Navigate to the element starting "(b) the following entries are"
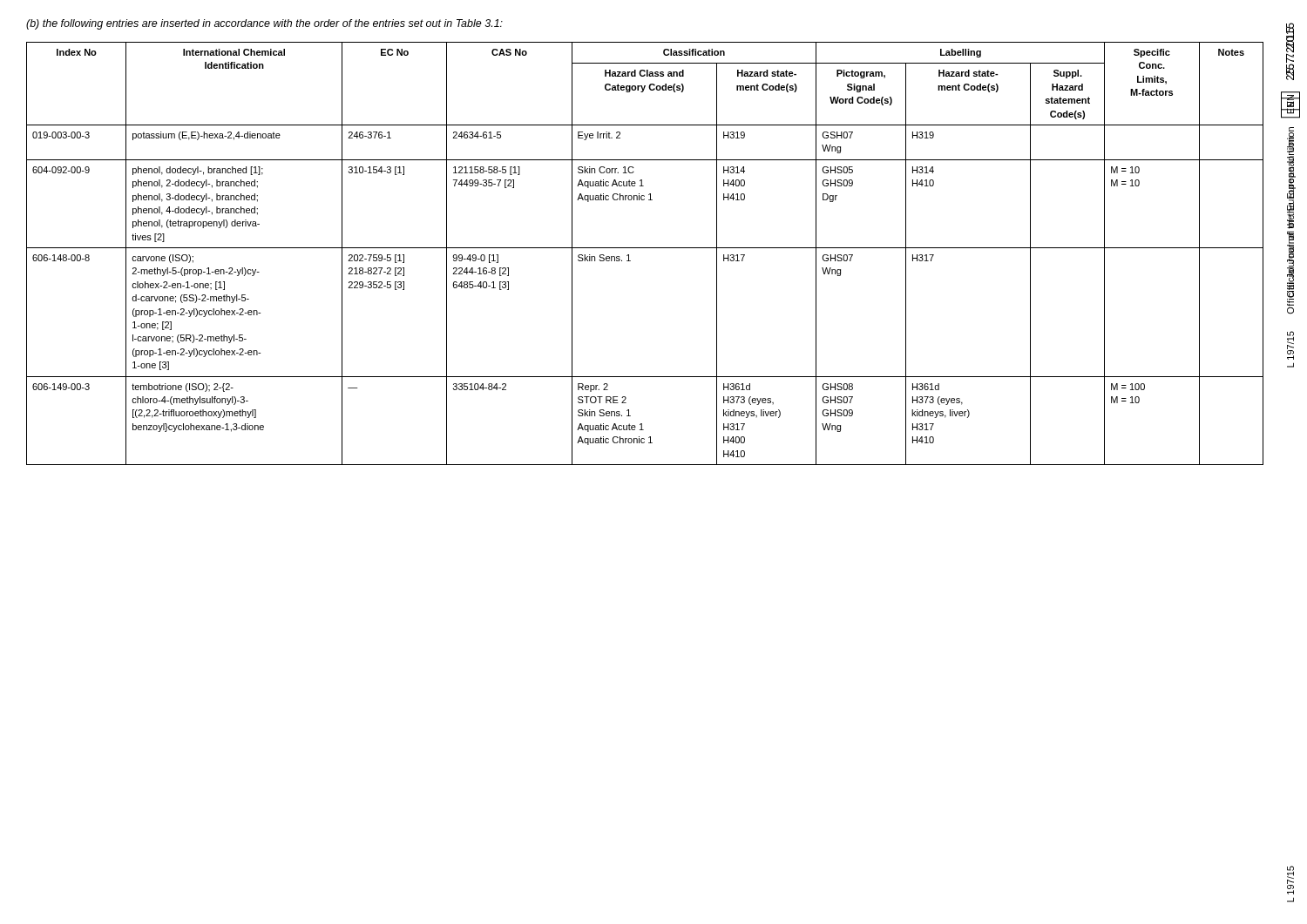Image resolution: width=1307 pixels, height=924 pixels. (264, 24)
